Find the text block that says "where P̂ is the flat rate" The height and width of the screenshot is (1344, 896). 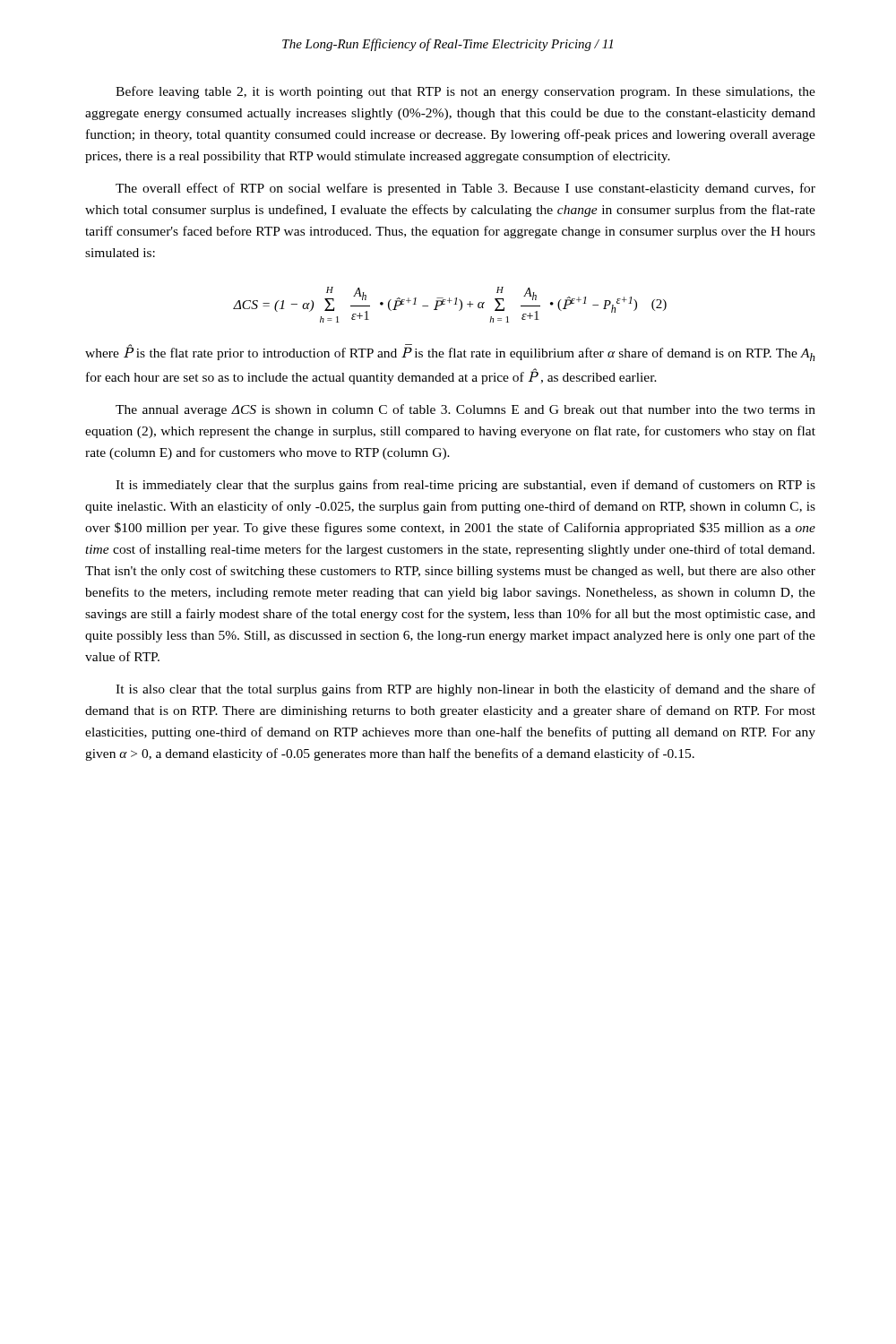(450, 364)
